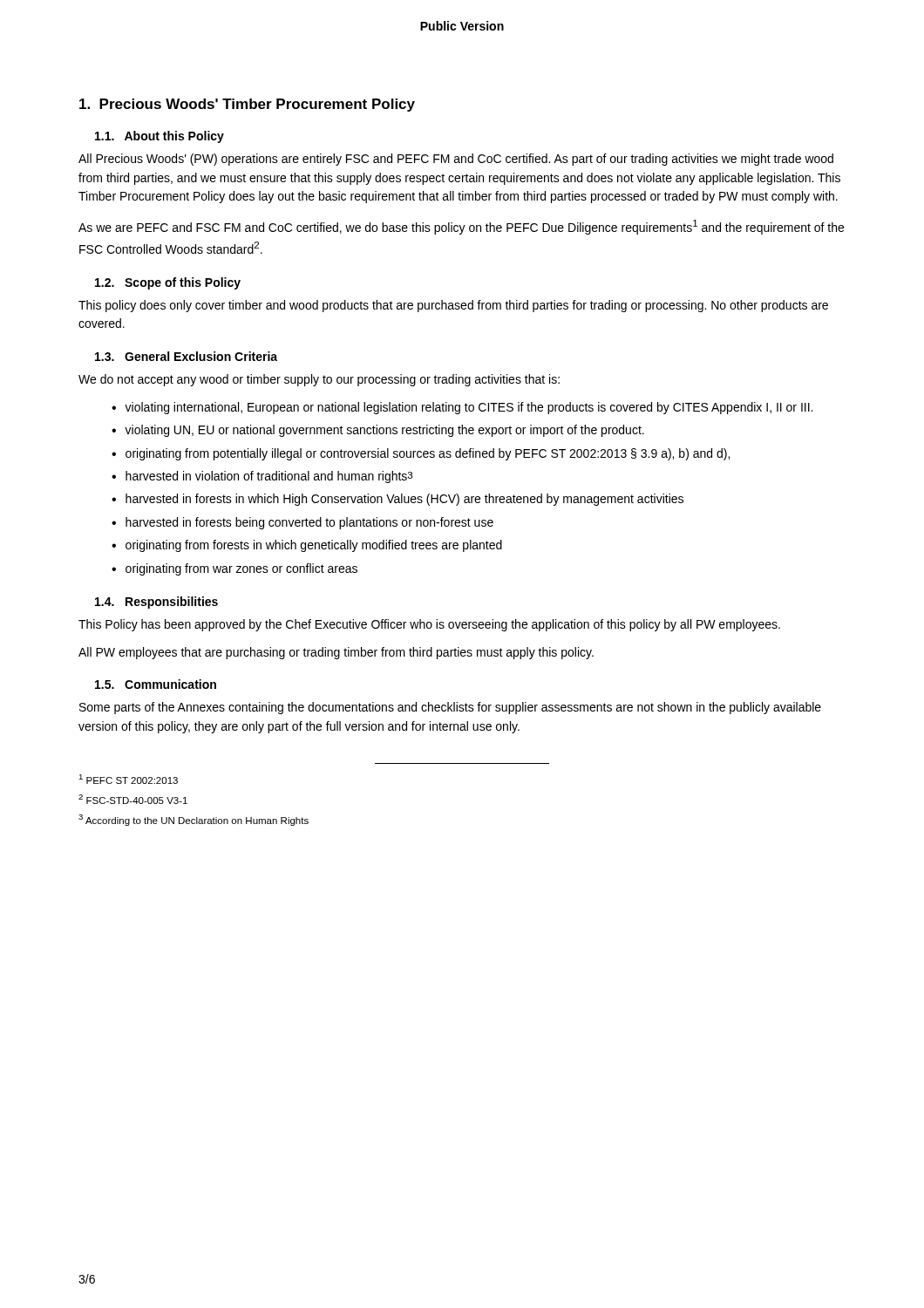Click the passage that begins "originating from potentially illegal or controversial"
Viewport: 924px width, 1308px height.
(x=428, y=453)
